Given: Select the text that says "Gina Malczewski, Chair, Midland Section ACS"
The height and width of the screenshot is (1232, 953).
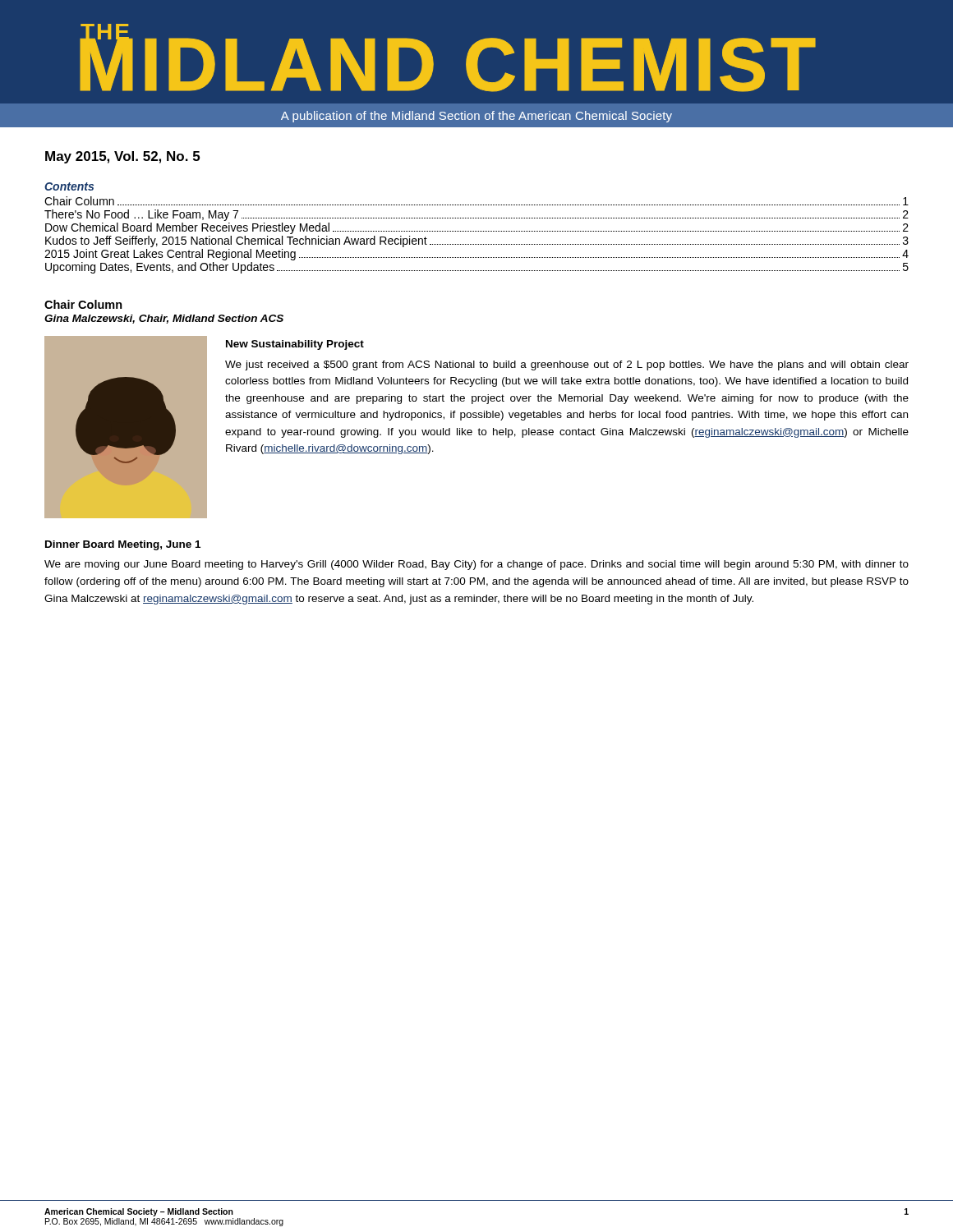Looking at the screenshot, I should (x=164, y=318).
